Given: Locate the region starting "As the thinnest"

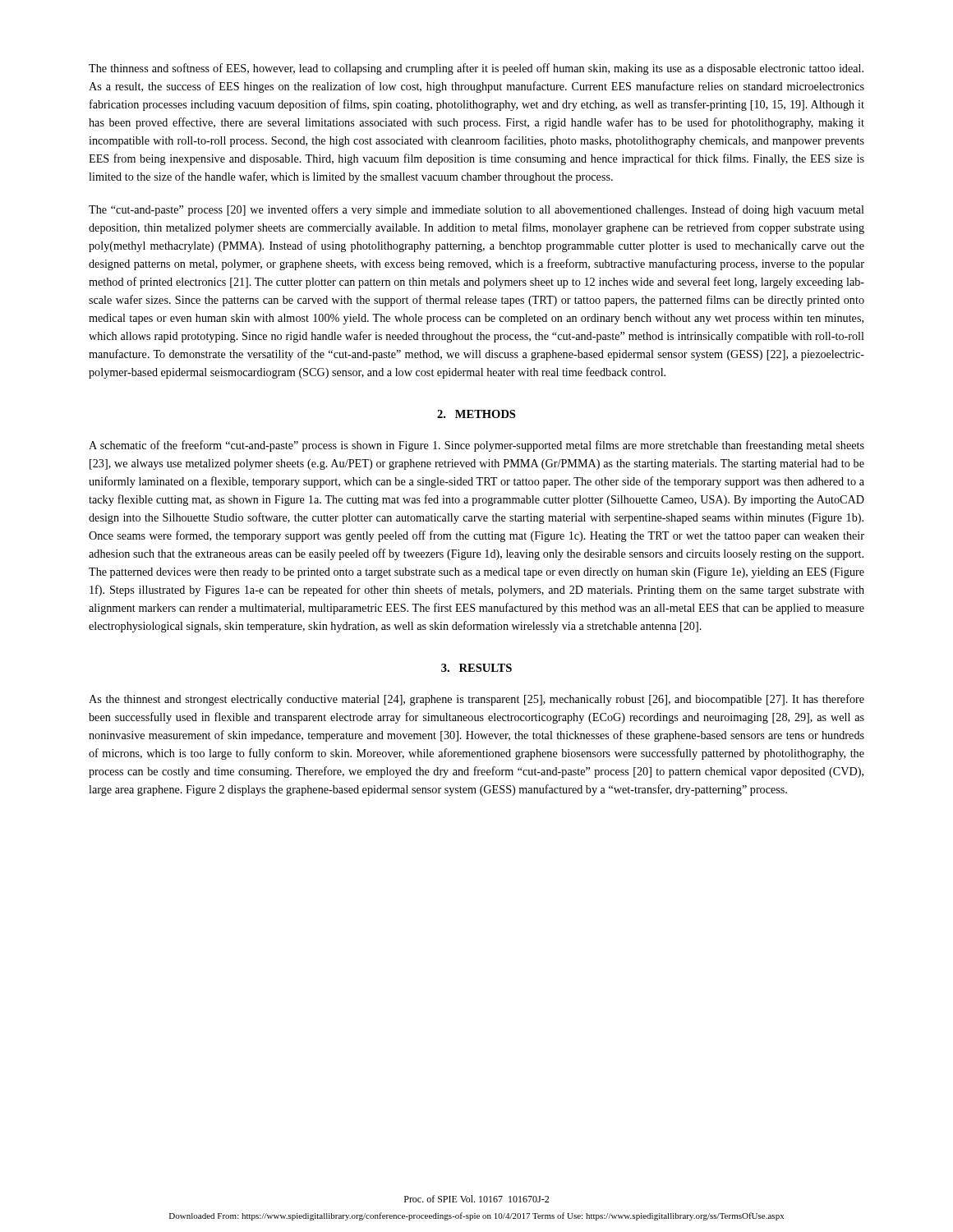Looking at the screenshot, I should (476, 744).
